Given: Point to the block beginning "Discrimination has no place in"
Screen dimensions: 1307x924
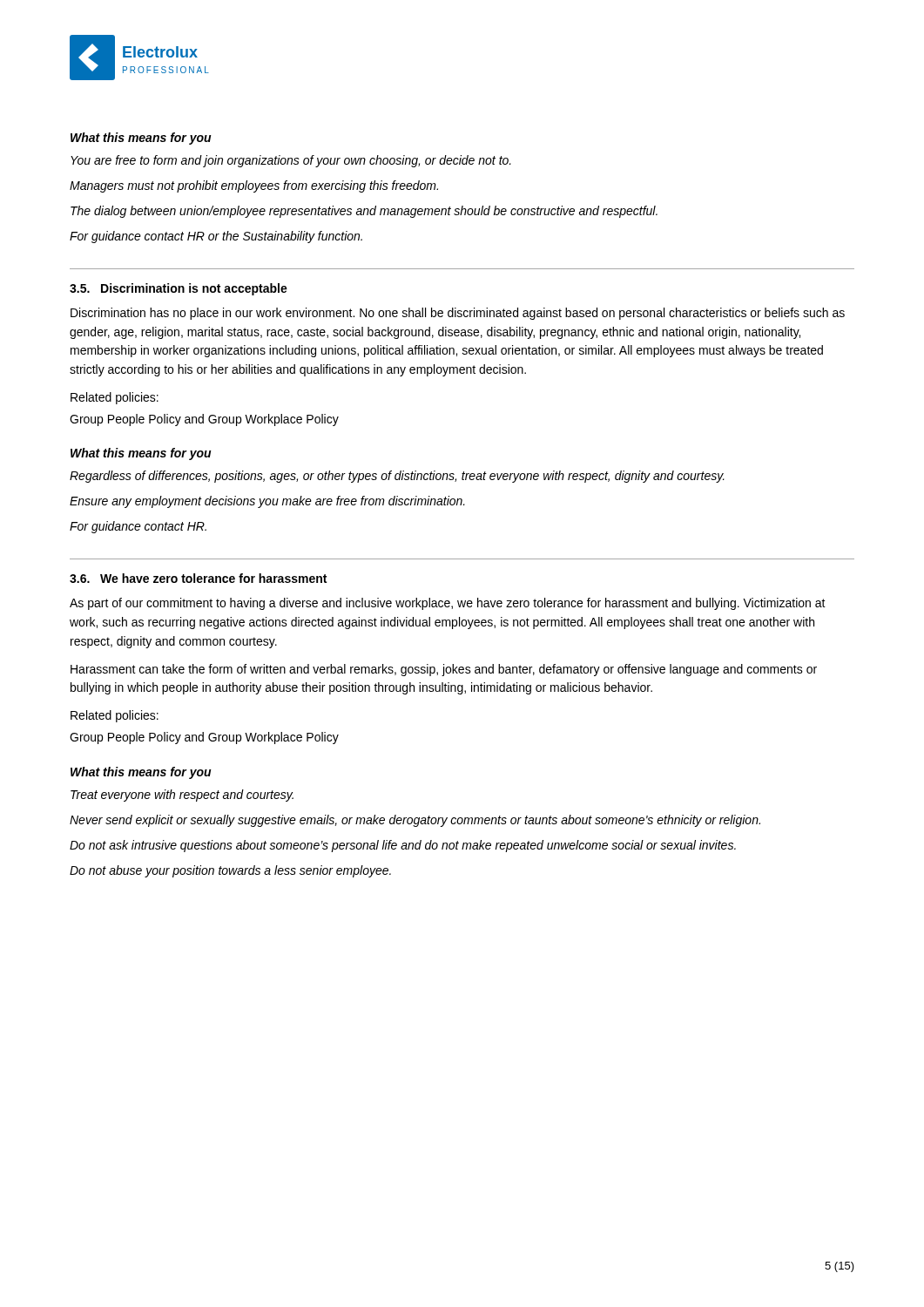Looking at the screenshot, I should click(x=457, y=341).
